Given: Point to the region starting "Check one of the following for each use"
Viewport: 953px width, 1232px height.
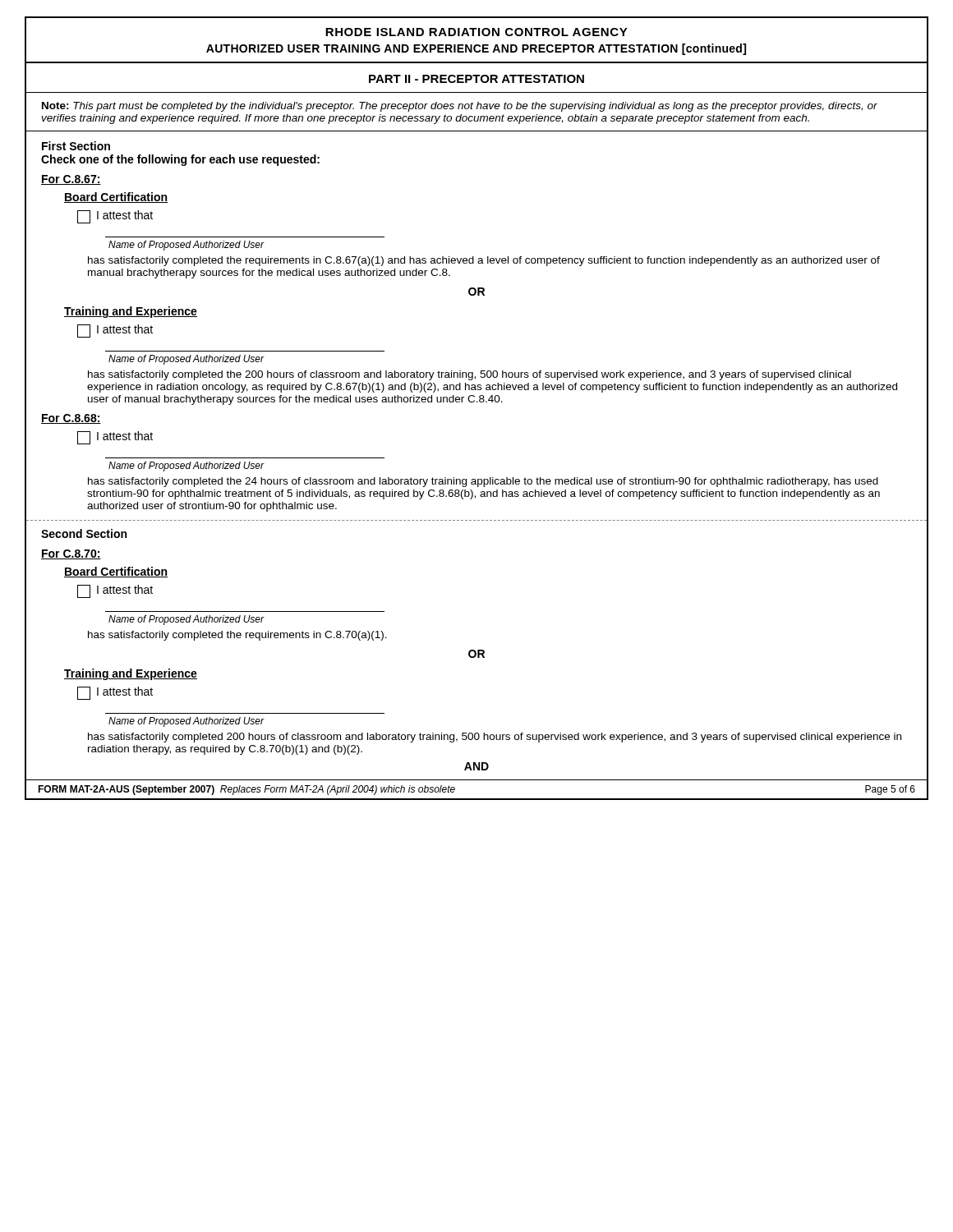Looking at the screenshot, I should coord(181,159).
